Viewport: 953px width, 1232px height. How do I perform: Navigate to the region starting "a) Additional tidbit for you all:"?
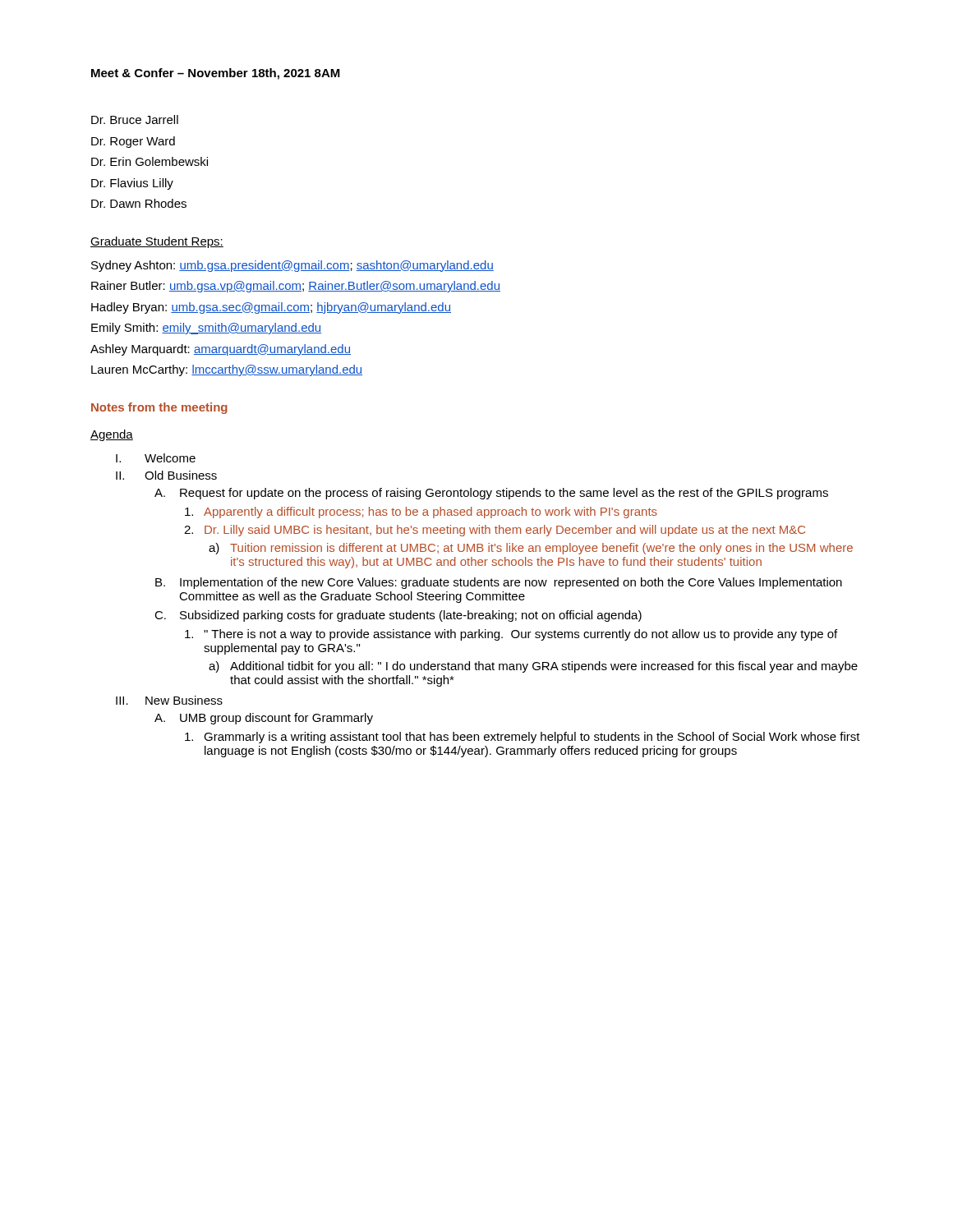536,672
